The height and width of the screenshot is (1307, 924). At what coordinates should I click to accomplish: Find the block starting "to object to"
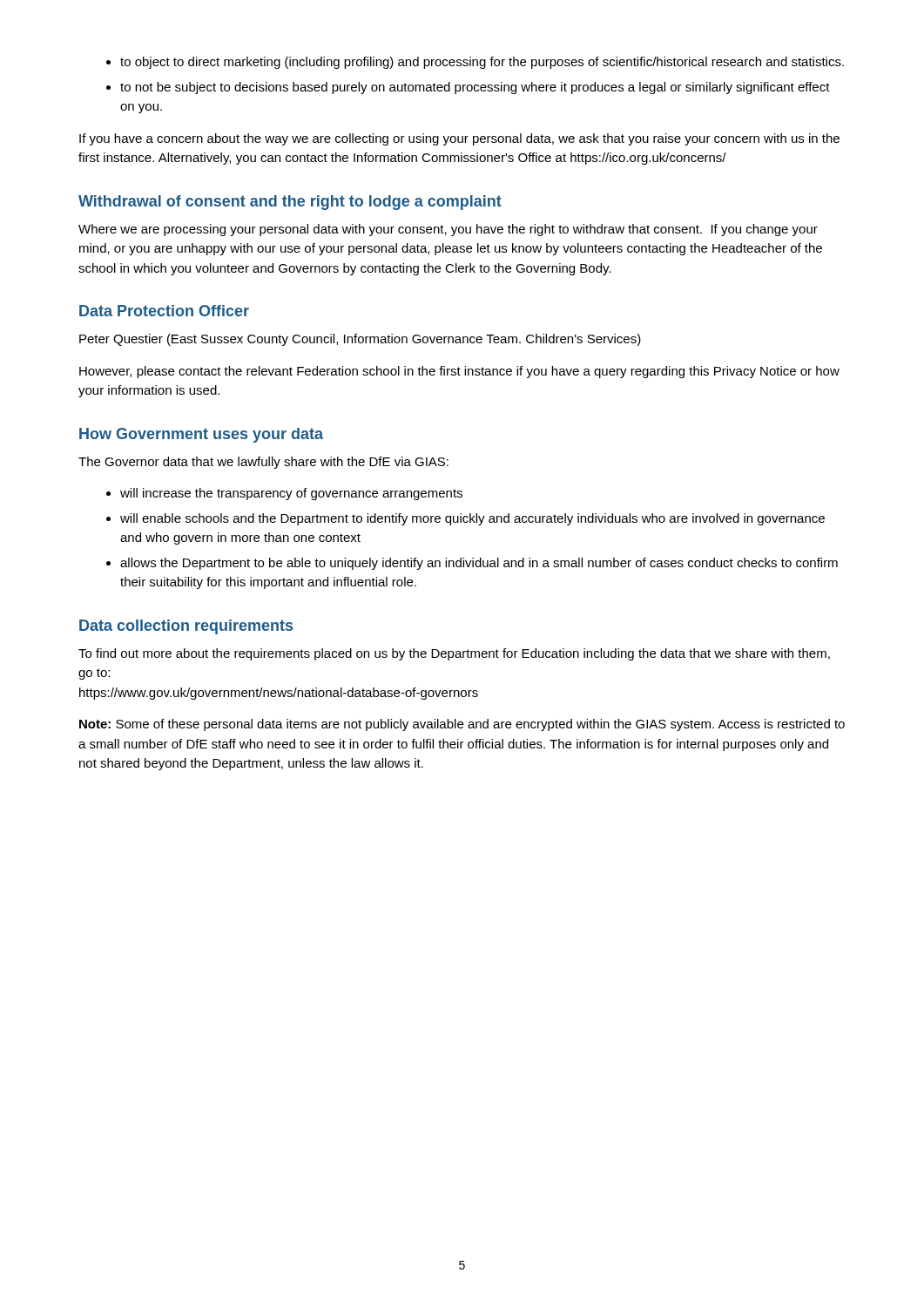point(483,61)
